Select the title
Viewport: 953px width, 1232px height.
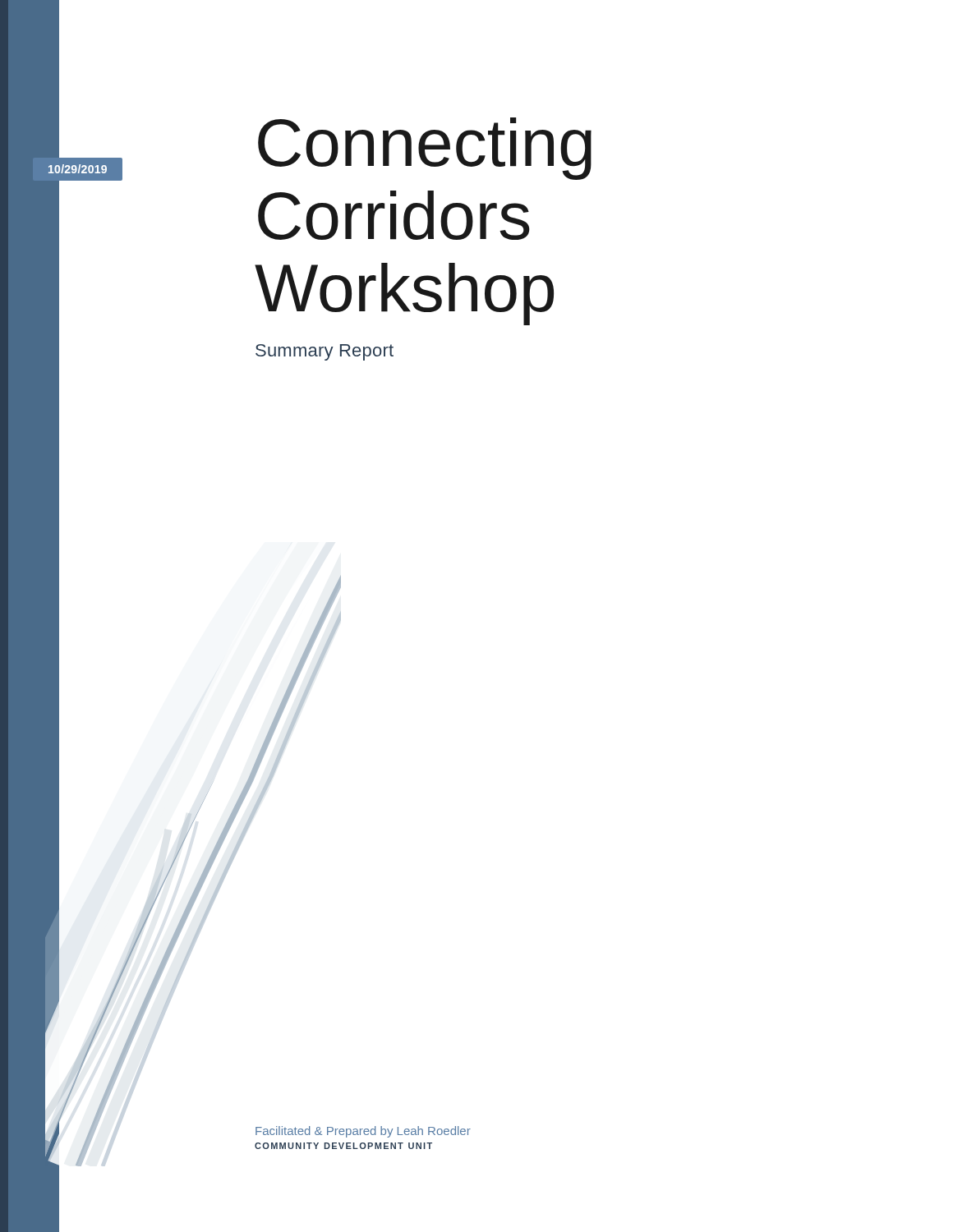(x=425, y=234)
